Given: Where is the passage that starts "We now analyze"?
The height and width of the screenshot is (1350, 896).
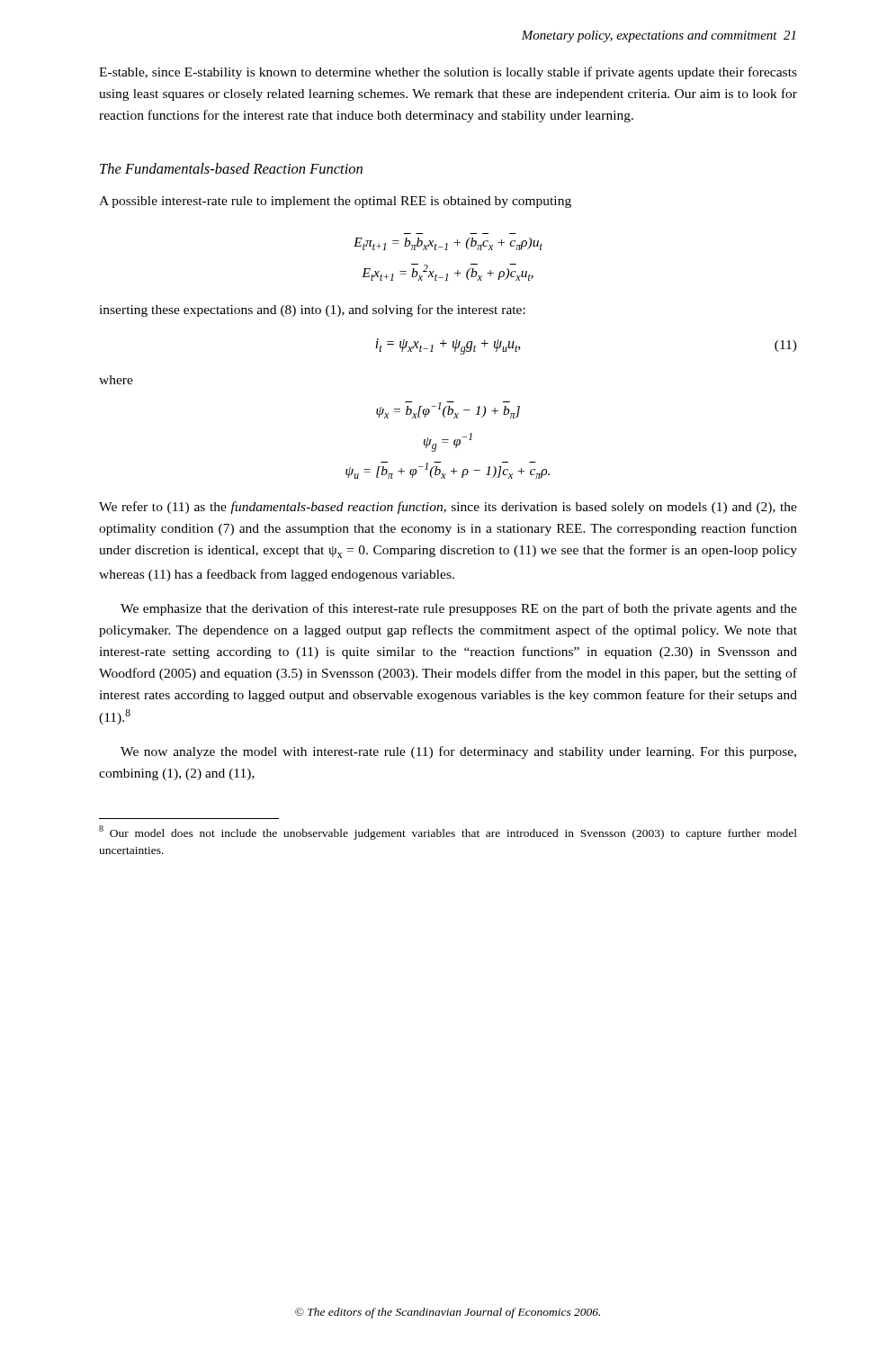Looking at the screenshot, I should [448, 762].
